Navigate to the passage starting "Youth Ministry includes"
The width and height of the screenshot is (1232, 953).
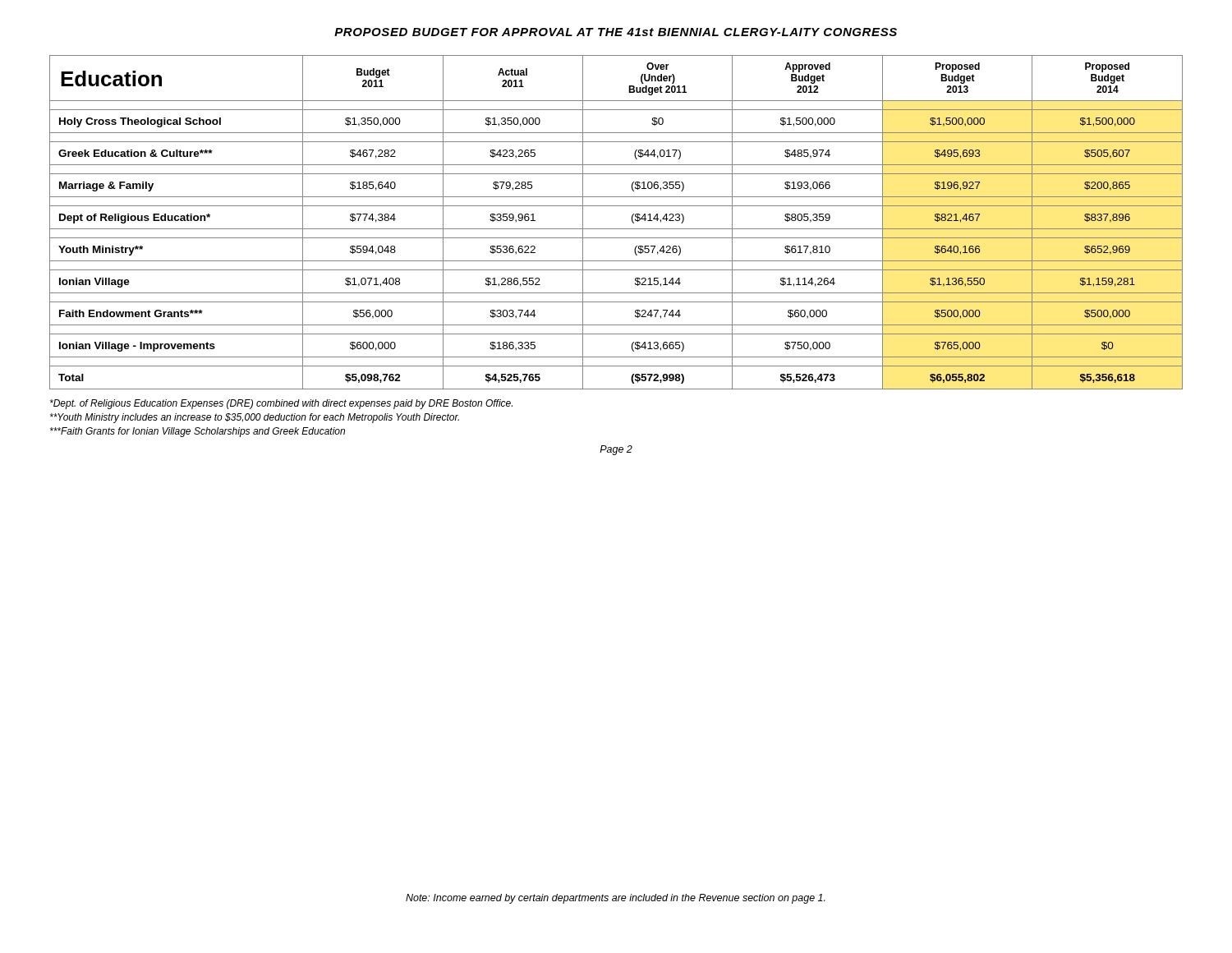255,417
